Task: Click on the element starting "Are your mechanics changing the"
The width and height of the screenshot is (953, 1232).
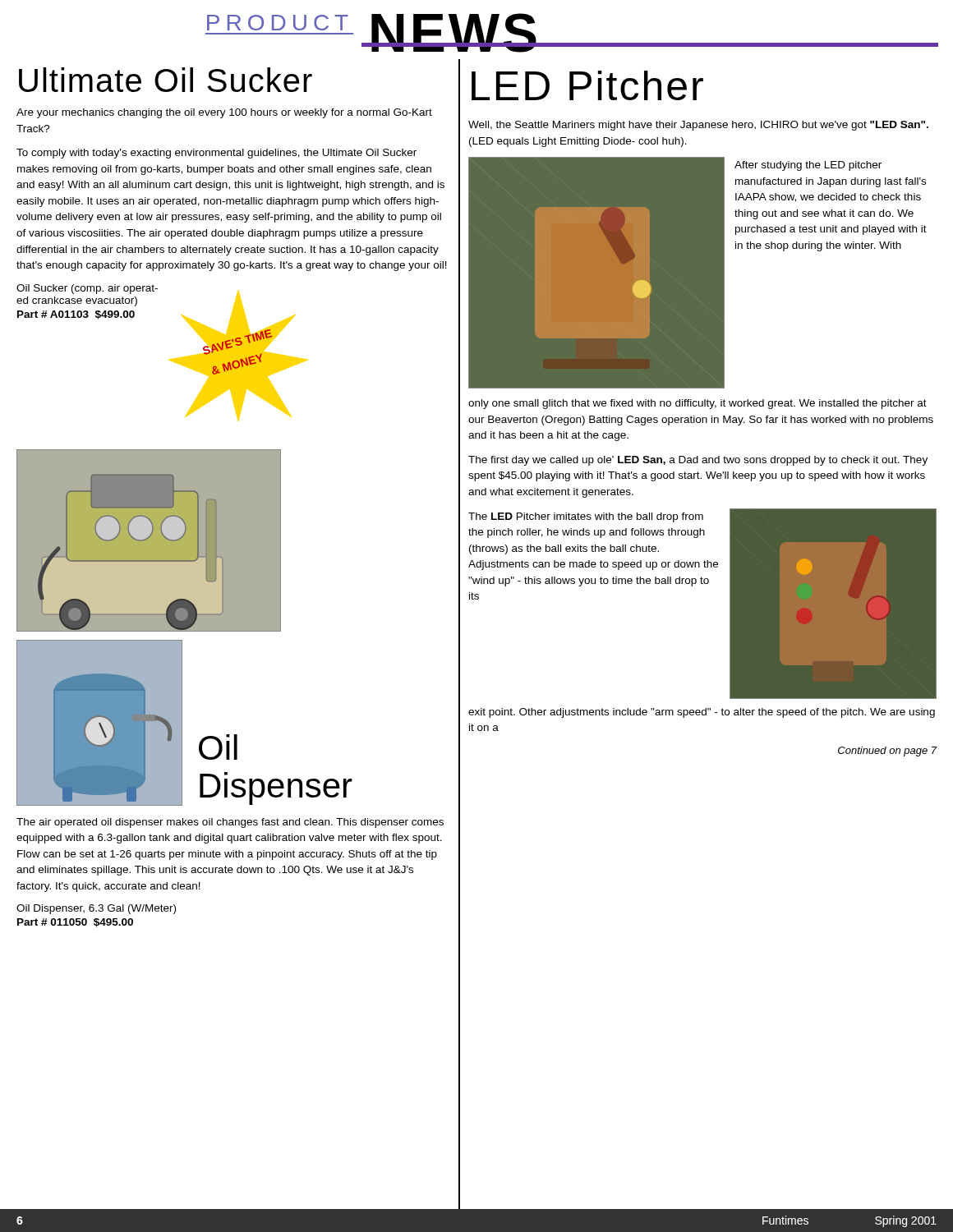Action: tap(224, 120)
